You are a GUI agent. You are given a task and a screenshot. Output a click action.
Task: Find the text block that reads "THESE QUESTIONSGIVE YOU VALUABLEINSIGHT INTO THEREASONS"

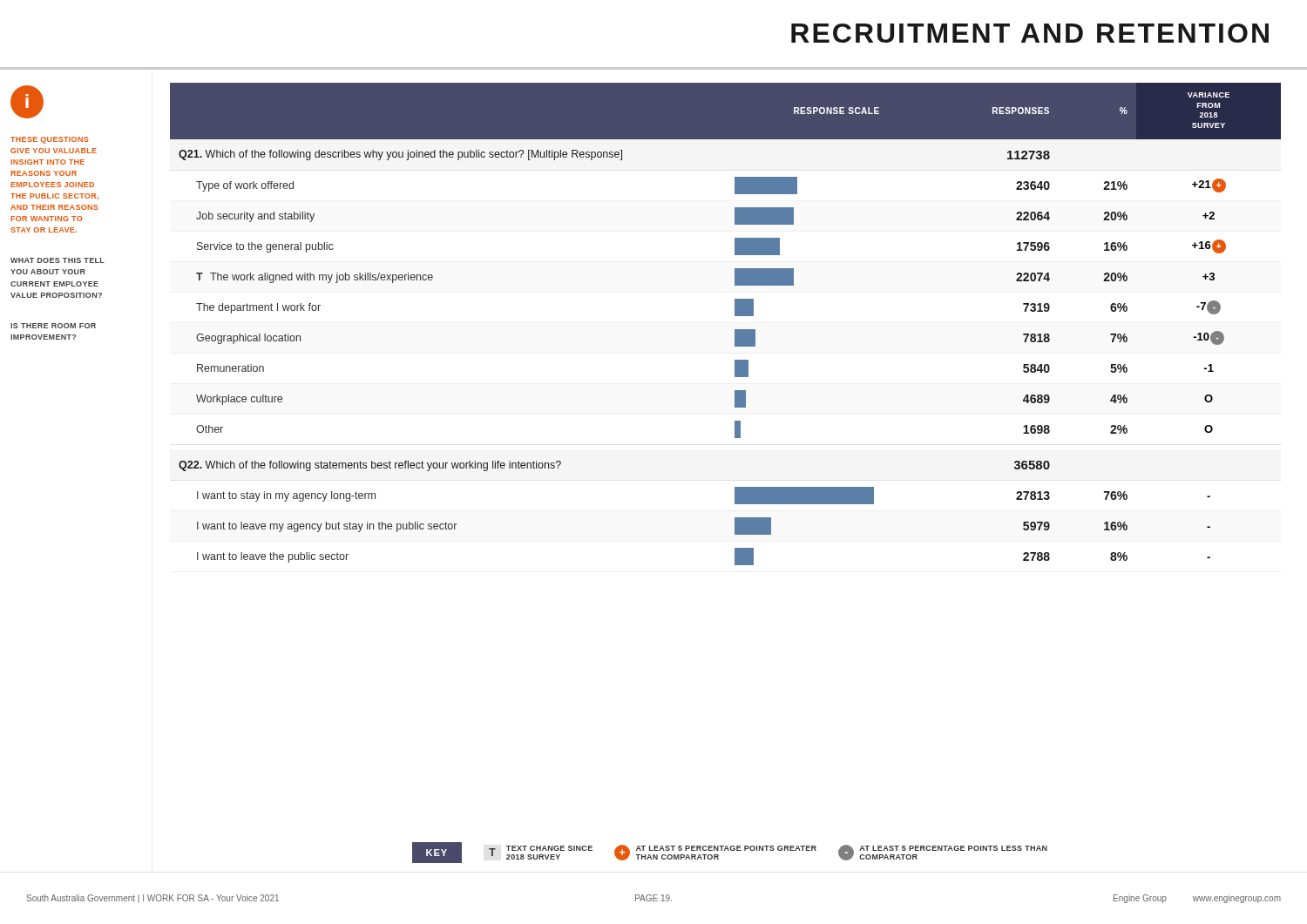pos(76,185)
